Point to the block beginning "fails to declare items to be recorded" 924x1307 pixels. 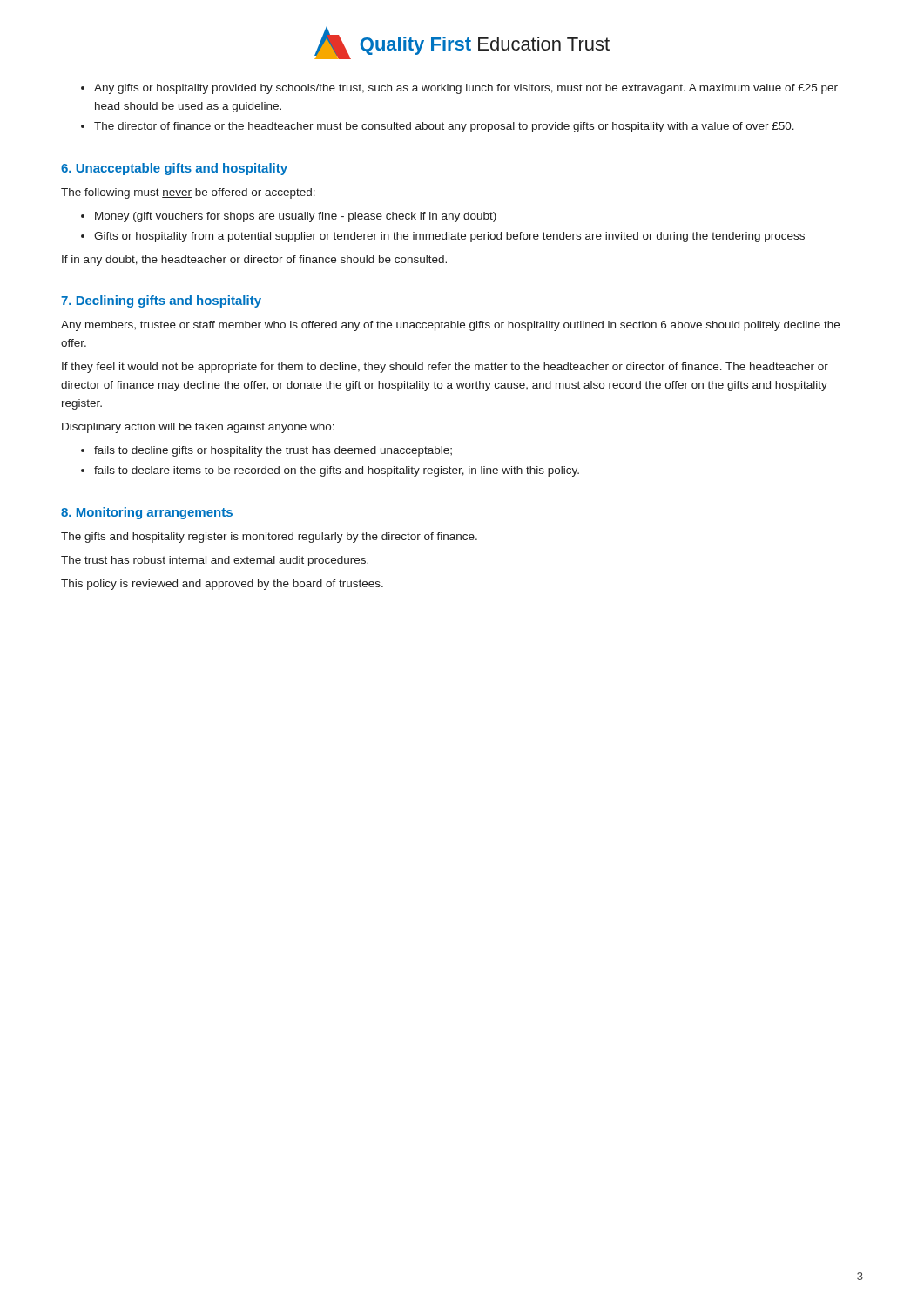tap(479, 471)
